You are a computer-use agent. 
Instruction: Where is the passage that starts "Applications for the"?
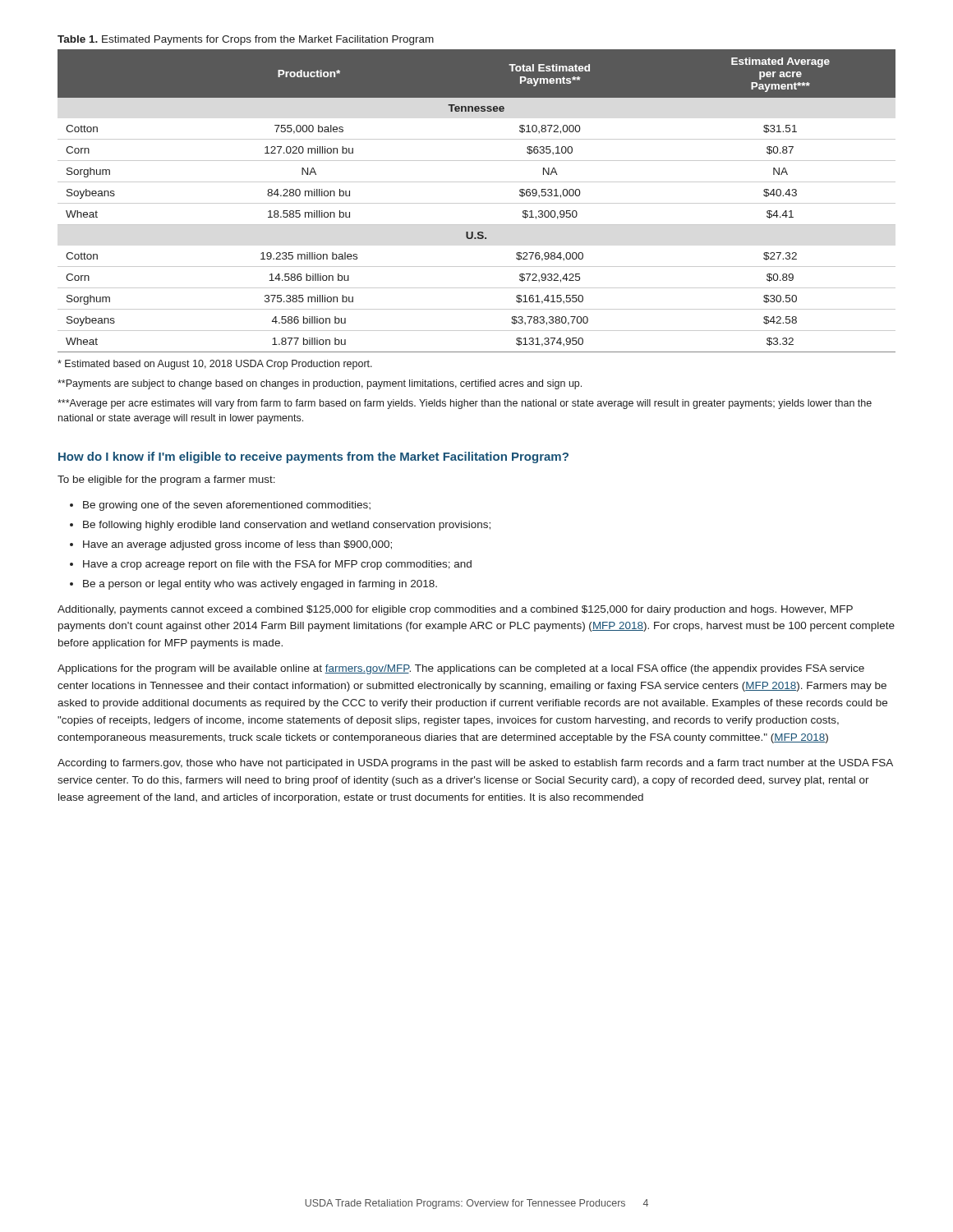[x=473, y=703]
